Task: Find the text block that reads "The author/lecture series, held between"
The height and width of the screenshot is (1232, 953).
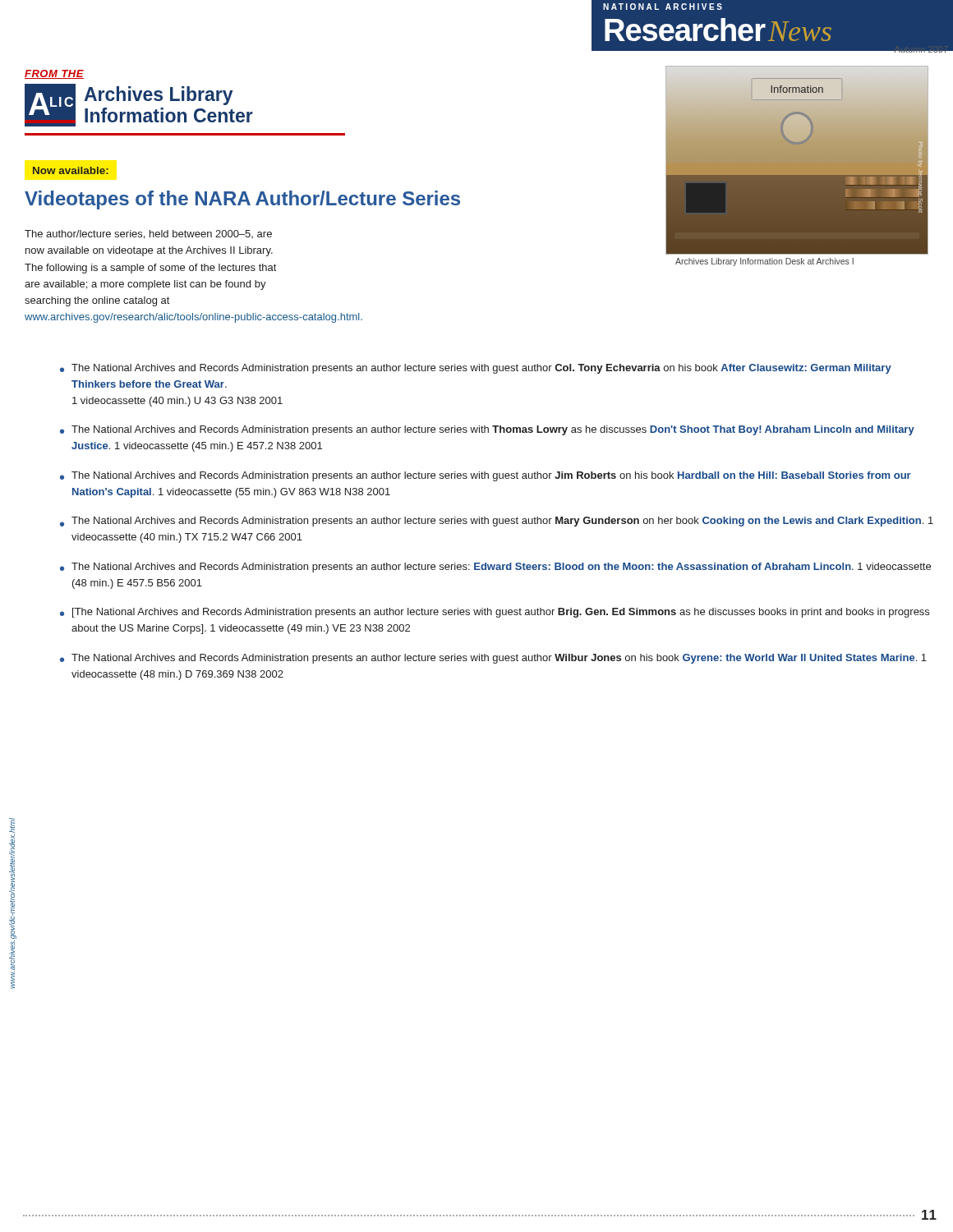Action: click(194, 275)
